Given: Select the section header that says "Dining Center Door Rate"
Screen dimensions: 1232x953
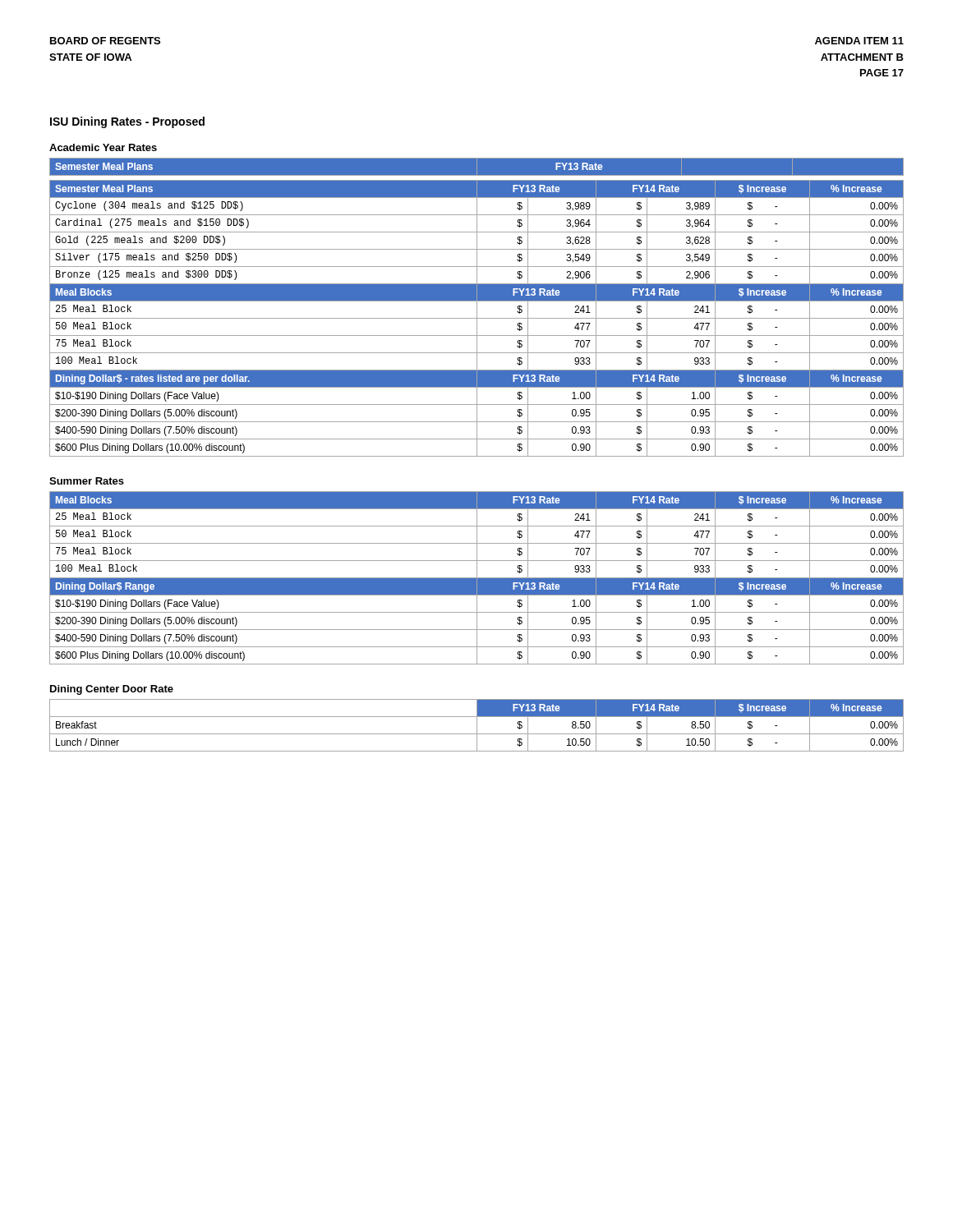Looking at the screenshot, I should [x=111, y=689].
